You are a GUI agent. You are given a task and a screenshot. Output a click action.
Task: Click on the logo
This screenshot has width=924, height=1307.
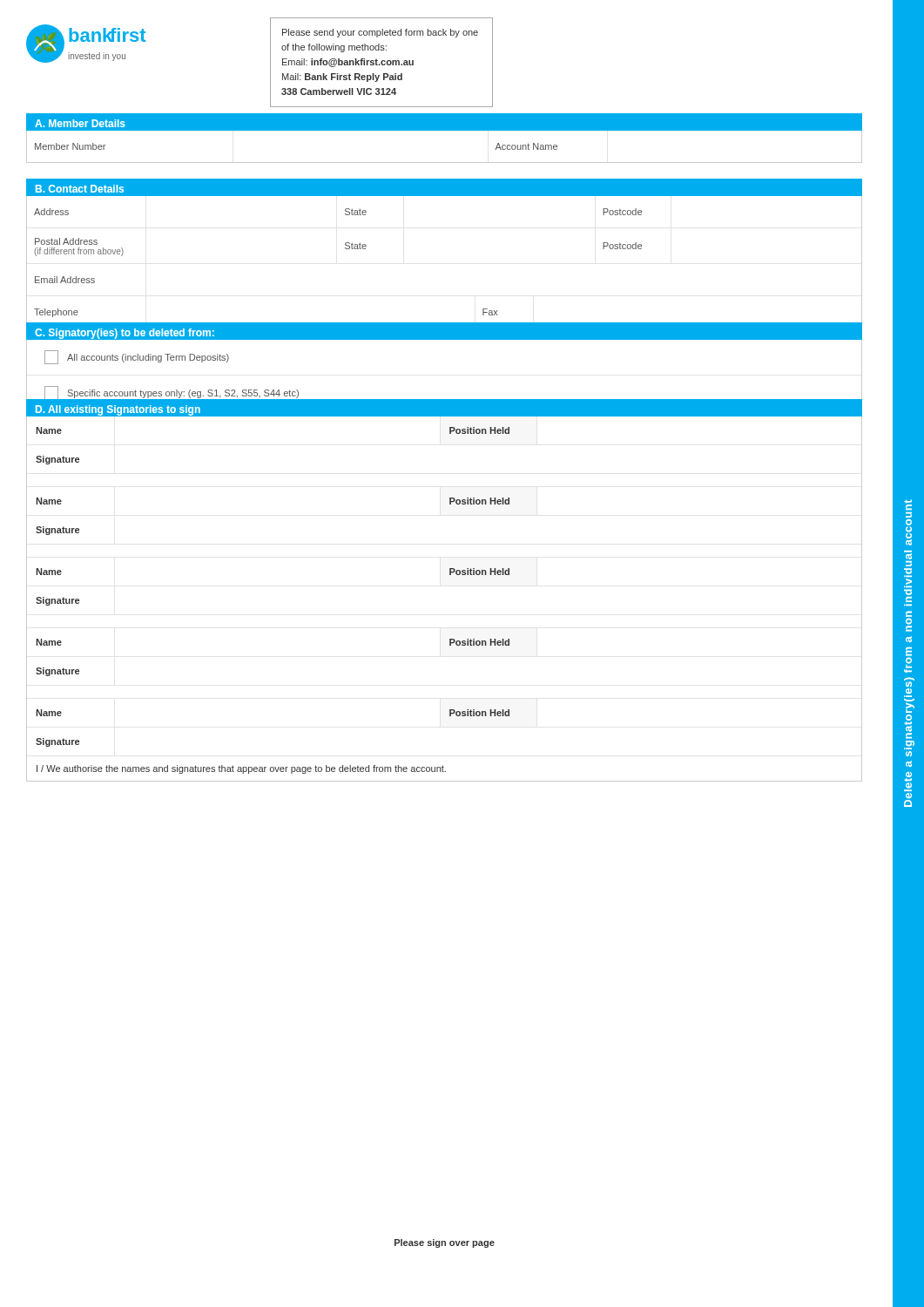[x=444, y=48]
